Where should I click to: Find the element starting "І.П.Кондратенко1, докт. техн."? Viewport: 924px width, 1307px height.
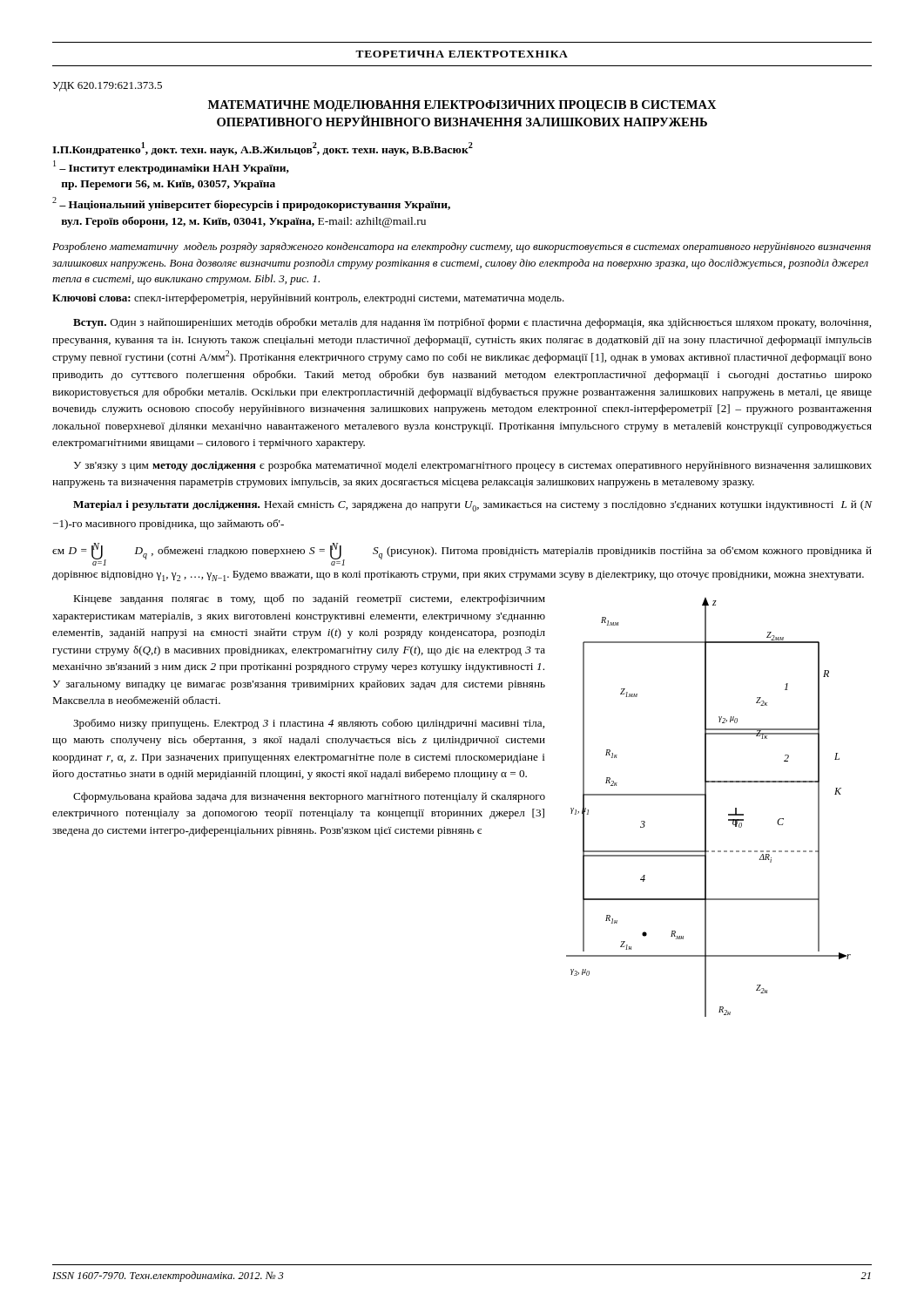click(263, 149)
